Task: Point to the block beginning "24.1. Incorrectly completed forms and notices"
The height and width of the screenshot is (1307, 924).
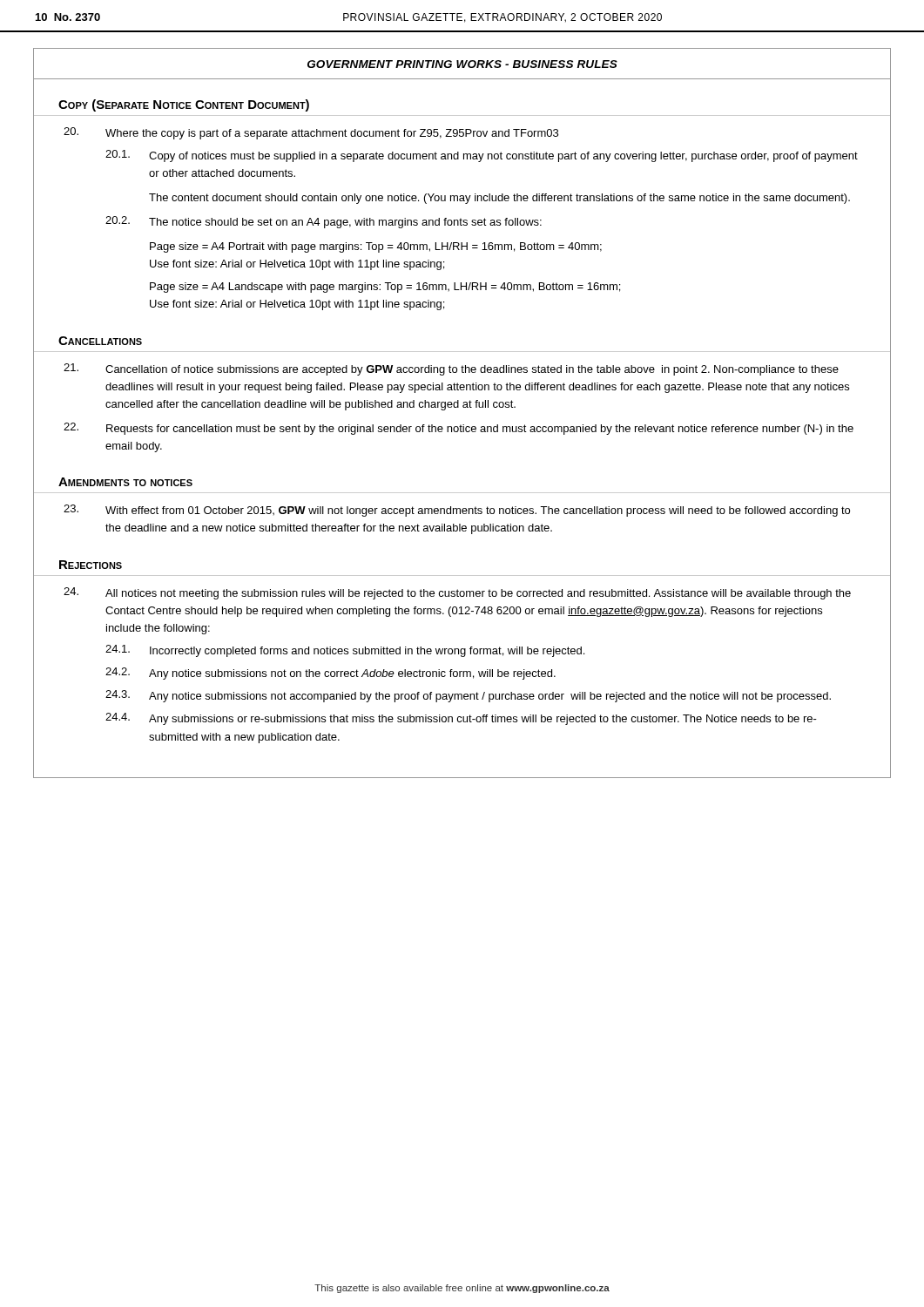Action: click(x=345, y=651)
